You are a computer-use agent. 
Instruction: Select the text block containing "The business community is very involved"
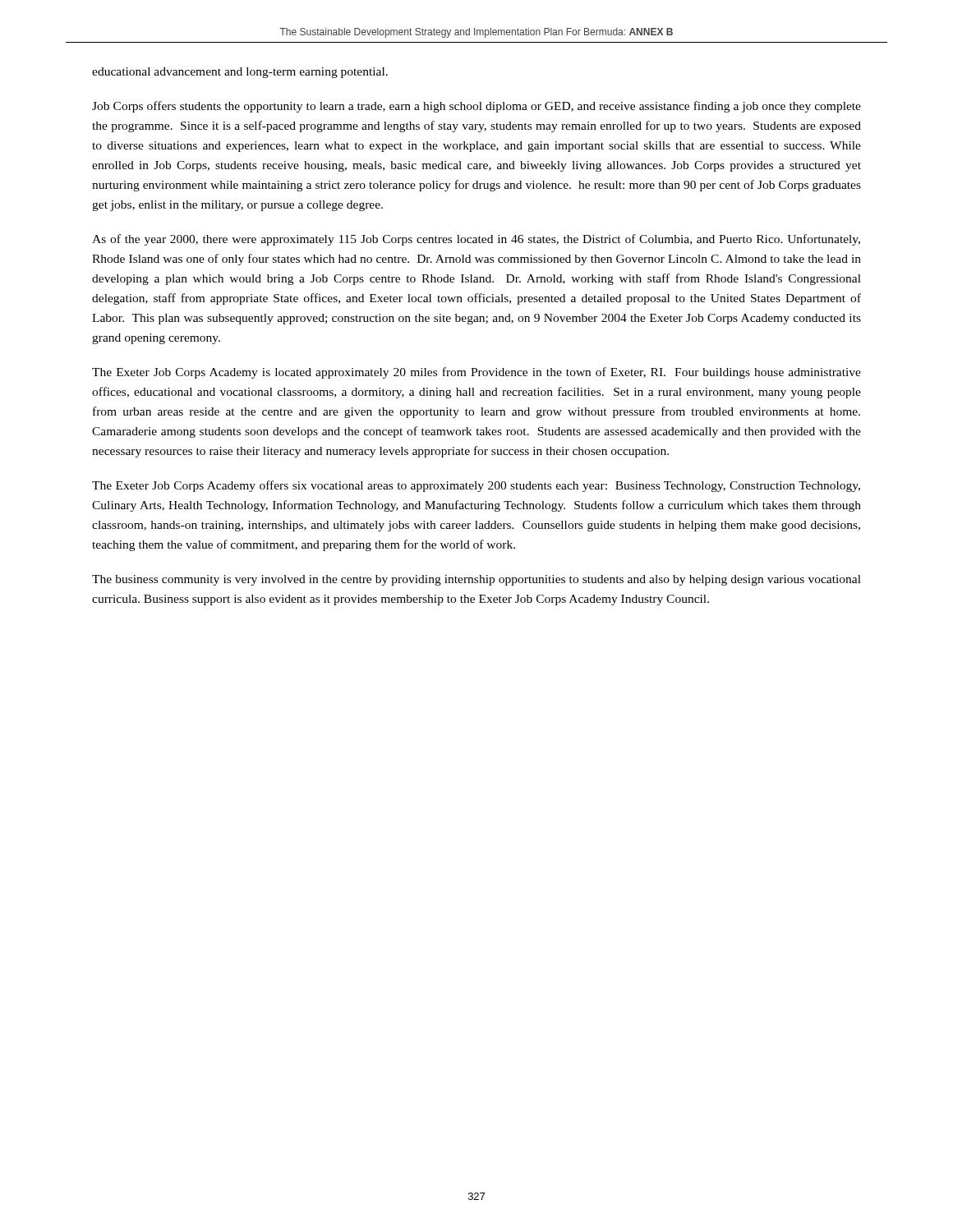coord(476,589)
